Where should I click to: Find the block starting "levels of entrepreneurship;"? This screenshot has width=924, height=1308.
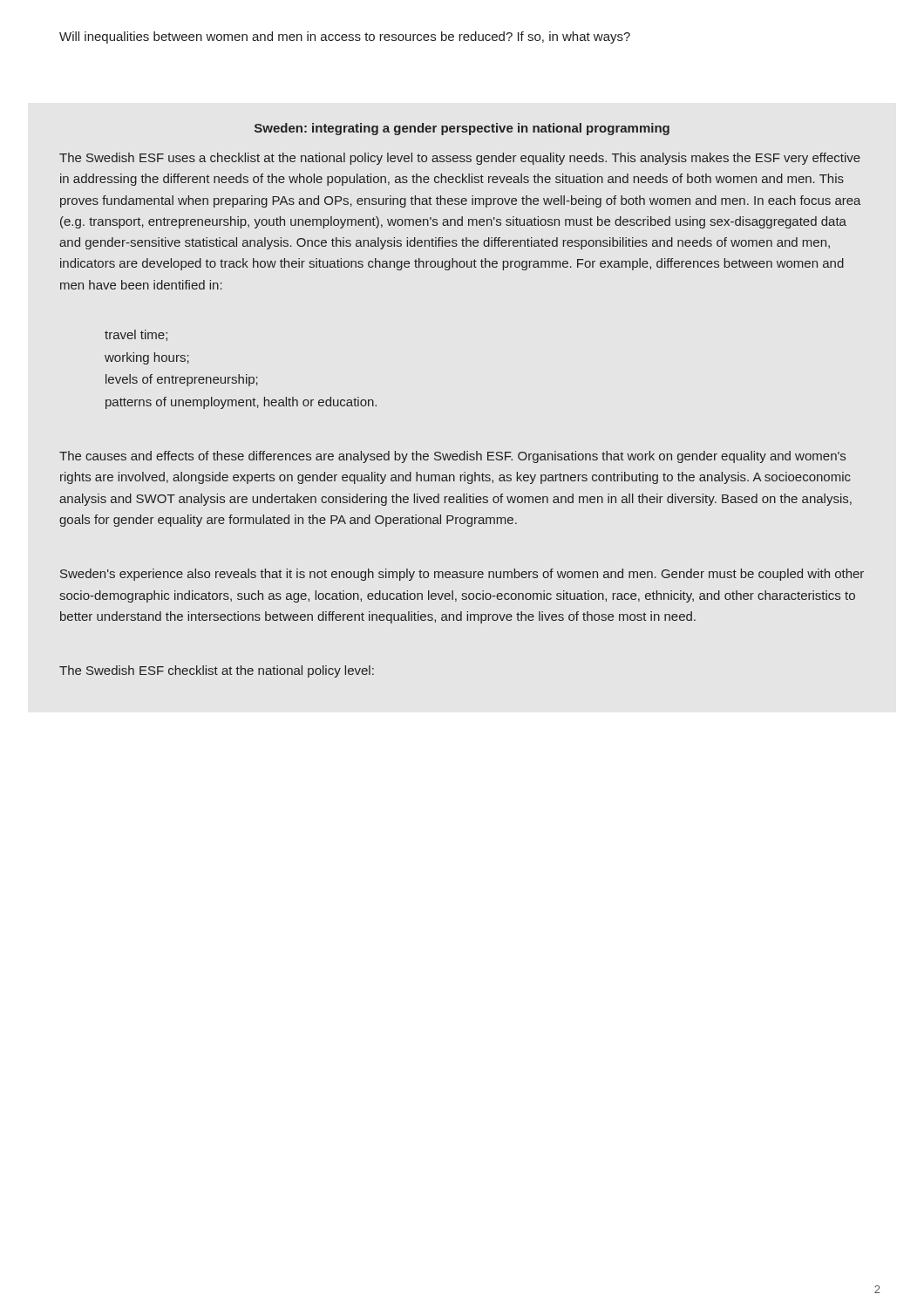click(x=182, y=379)
